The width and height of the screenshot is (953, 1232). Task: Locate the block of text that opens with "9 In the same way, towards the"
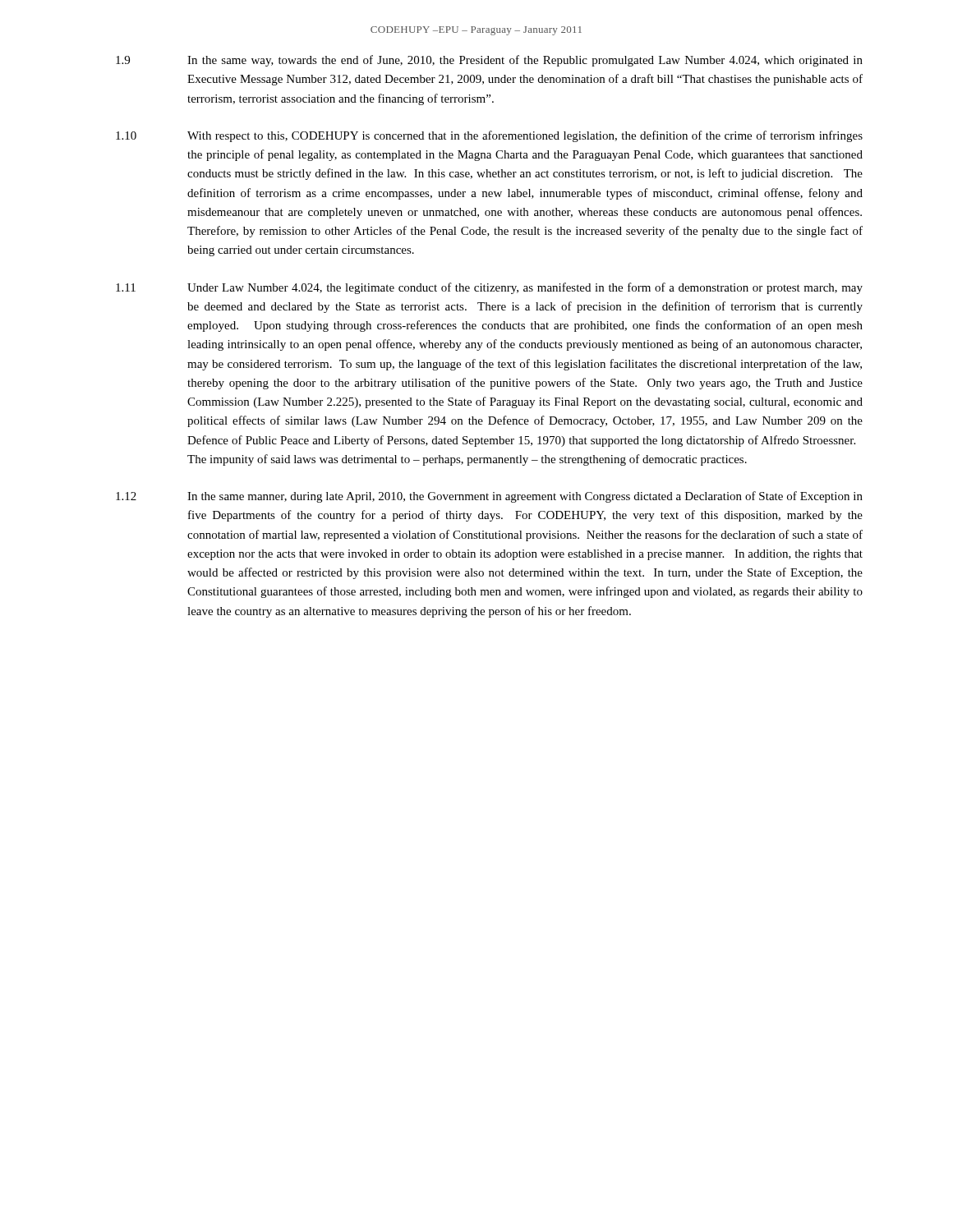[489, 80]
